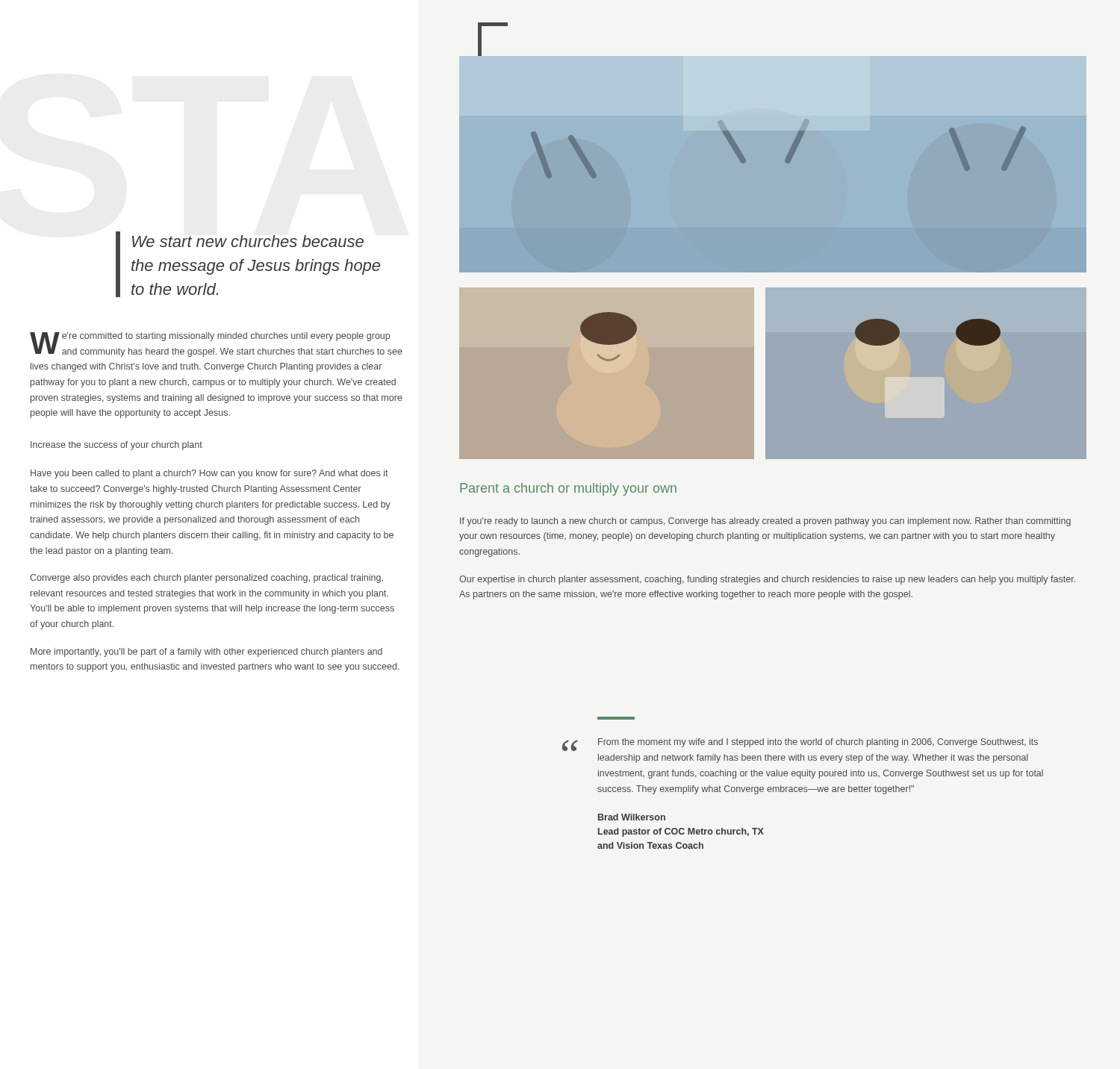Viewport: 1120px width, 1069px height.
Task: Locate the block of text that opens with "More importantly, you'll be part of a"
Action: pyautogui.click(x=217, y=659)
